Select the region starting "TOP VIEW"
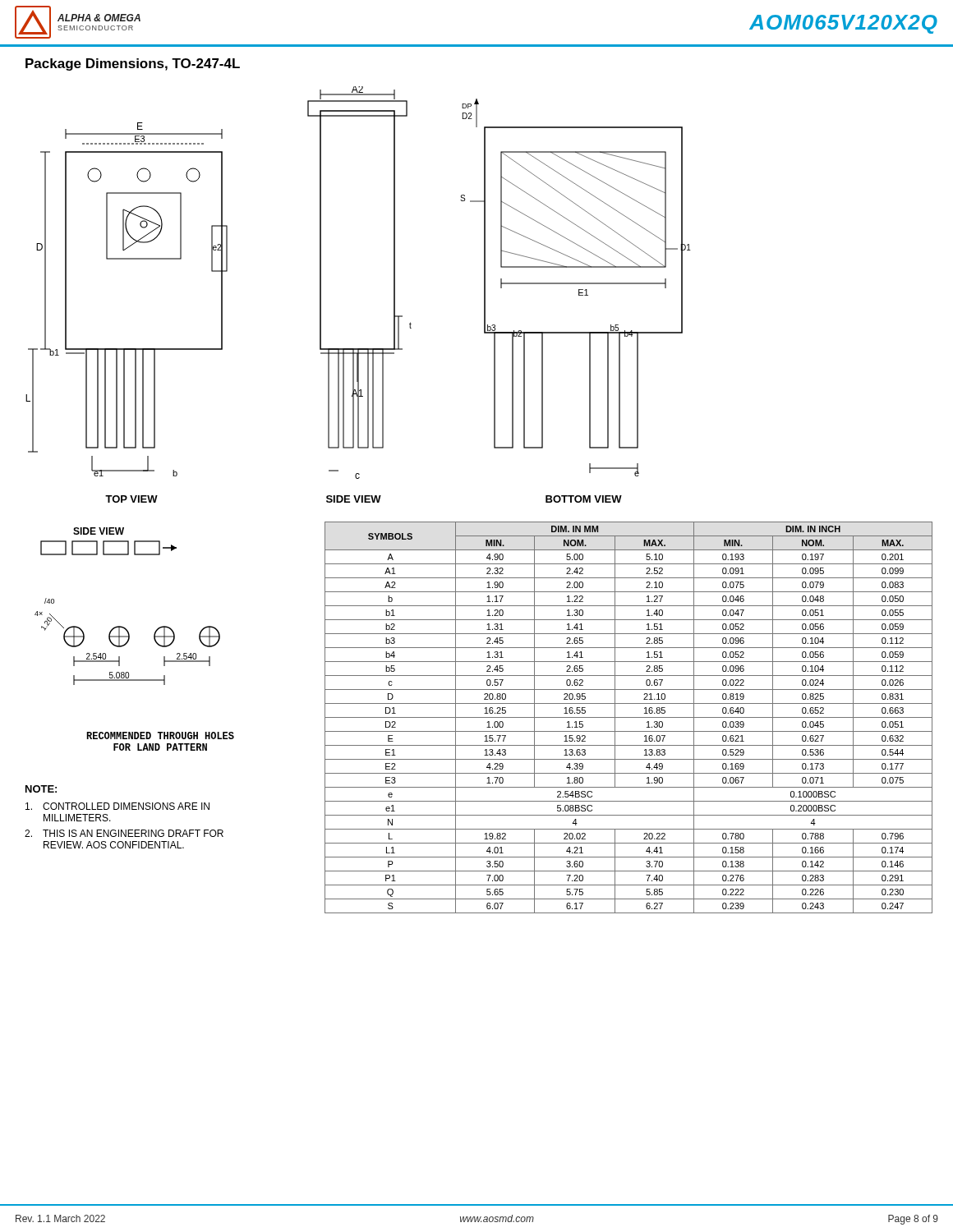The width and height of the screenshot is (953, 1232). [x=131, y=499]
